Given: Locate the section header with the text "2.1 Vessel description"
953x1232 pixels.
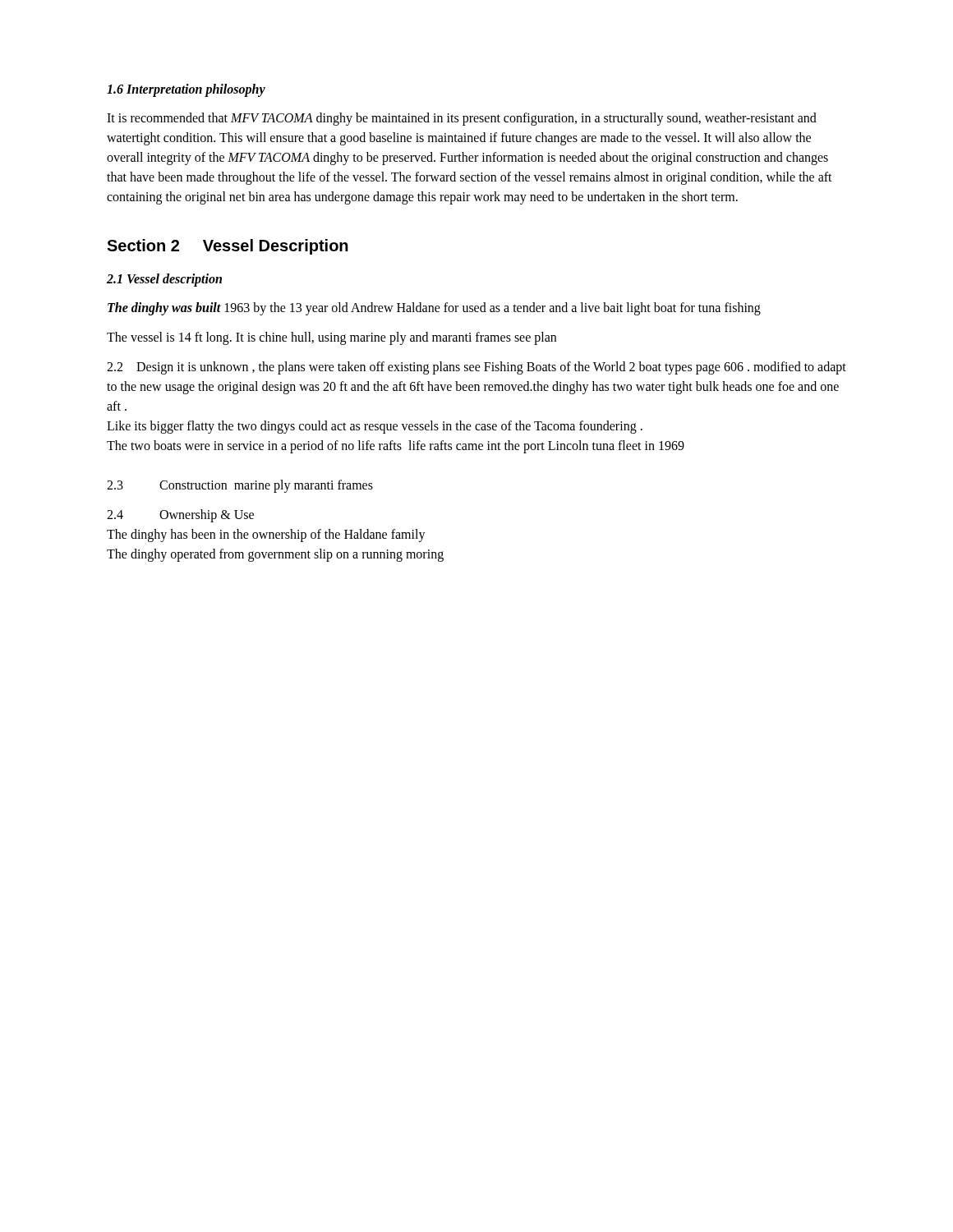Looking at the screenshot, I should point(165,279).
